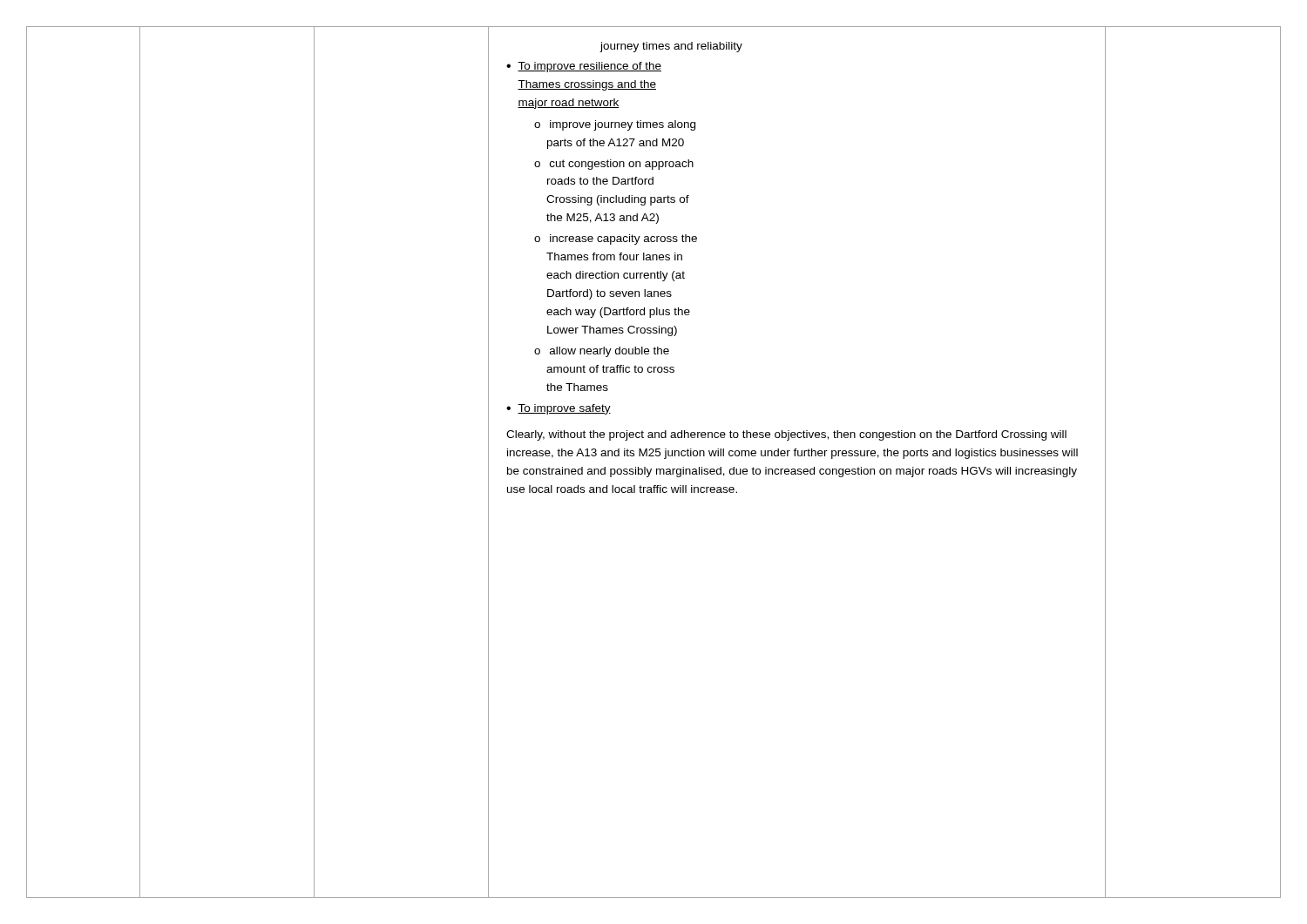This screenshot has height=924, width=1307.
Task: Locate the passage starting "o allow nearly double the amount of traffic"
Action: click(605, 369)
